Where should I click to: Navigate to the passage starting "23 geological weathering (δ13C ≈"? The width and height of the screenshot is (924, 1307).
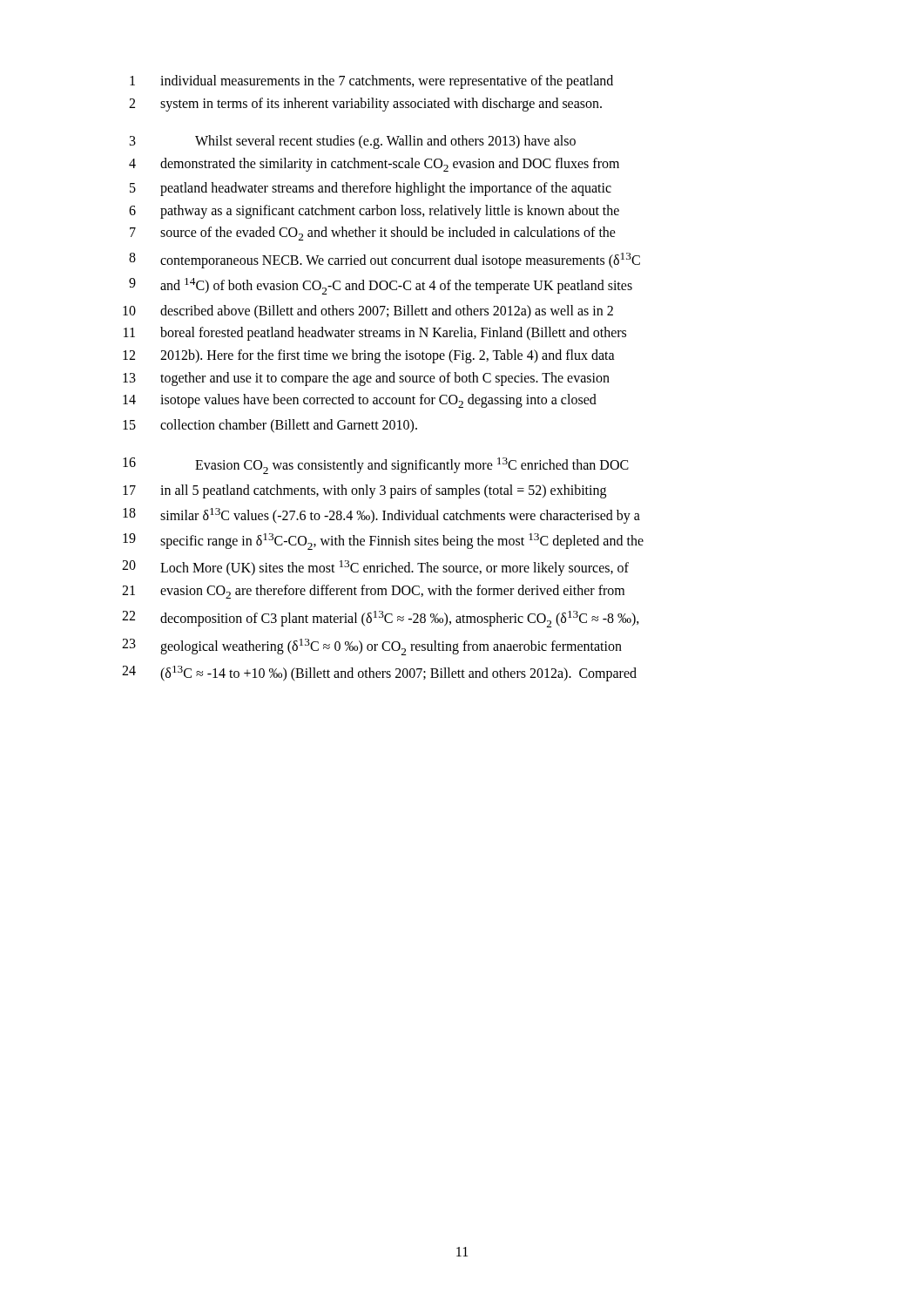click(471, 646)
